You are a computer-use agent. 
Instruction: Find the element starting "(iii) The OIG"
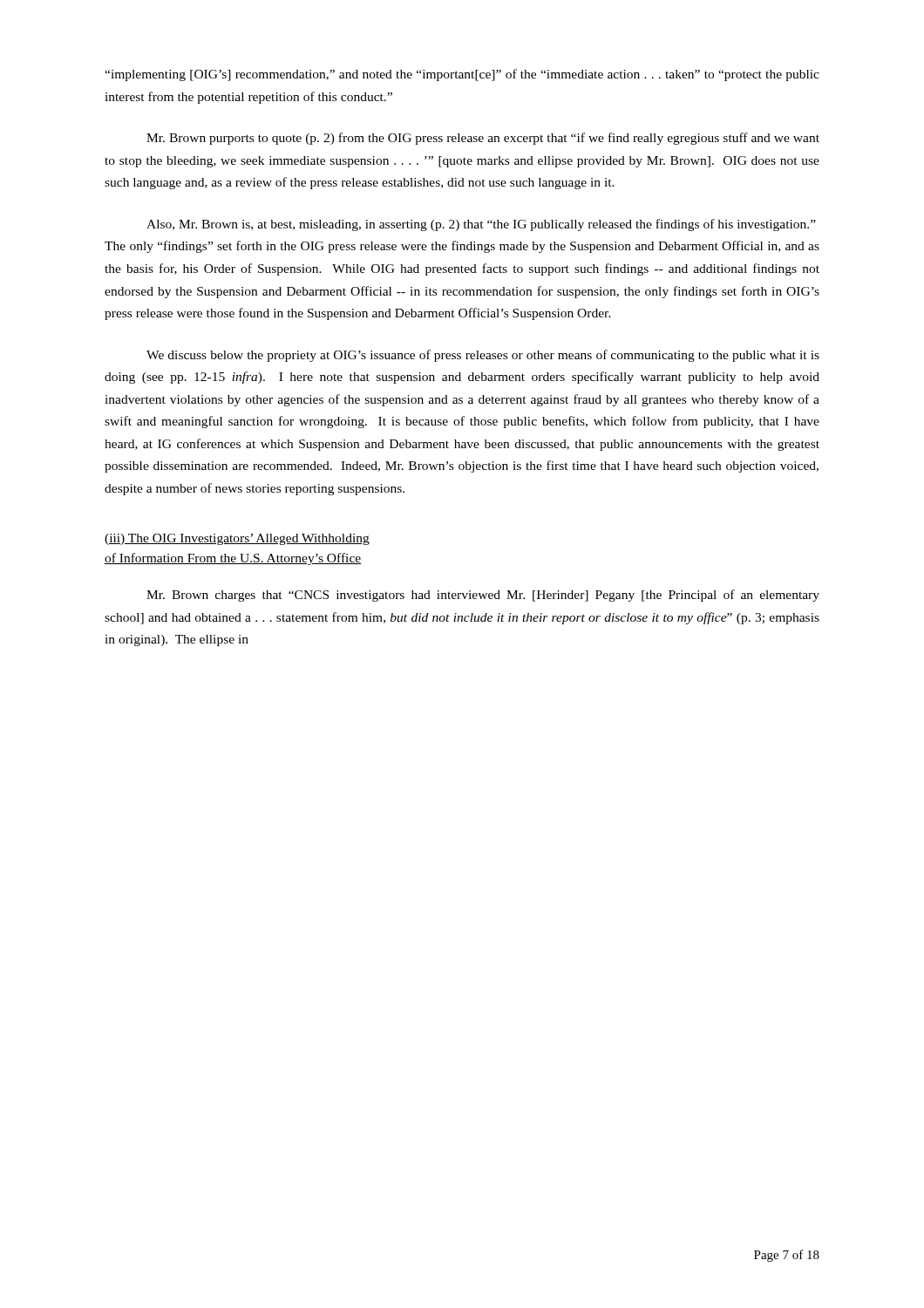click(x=237, y=547)
